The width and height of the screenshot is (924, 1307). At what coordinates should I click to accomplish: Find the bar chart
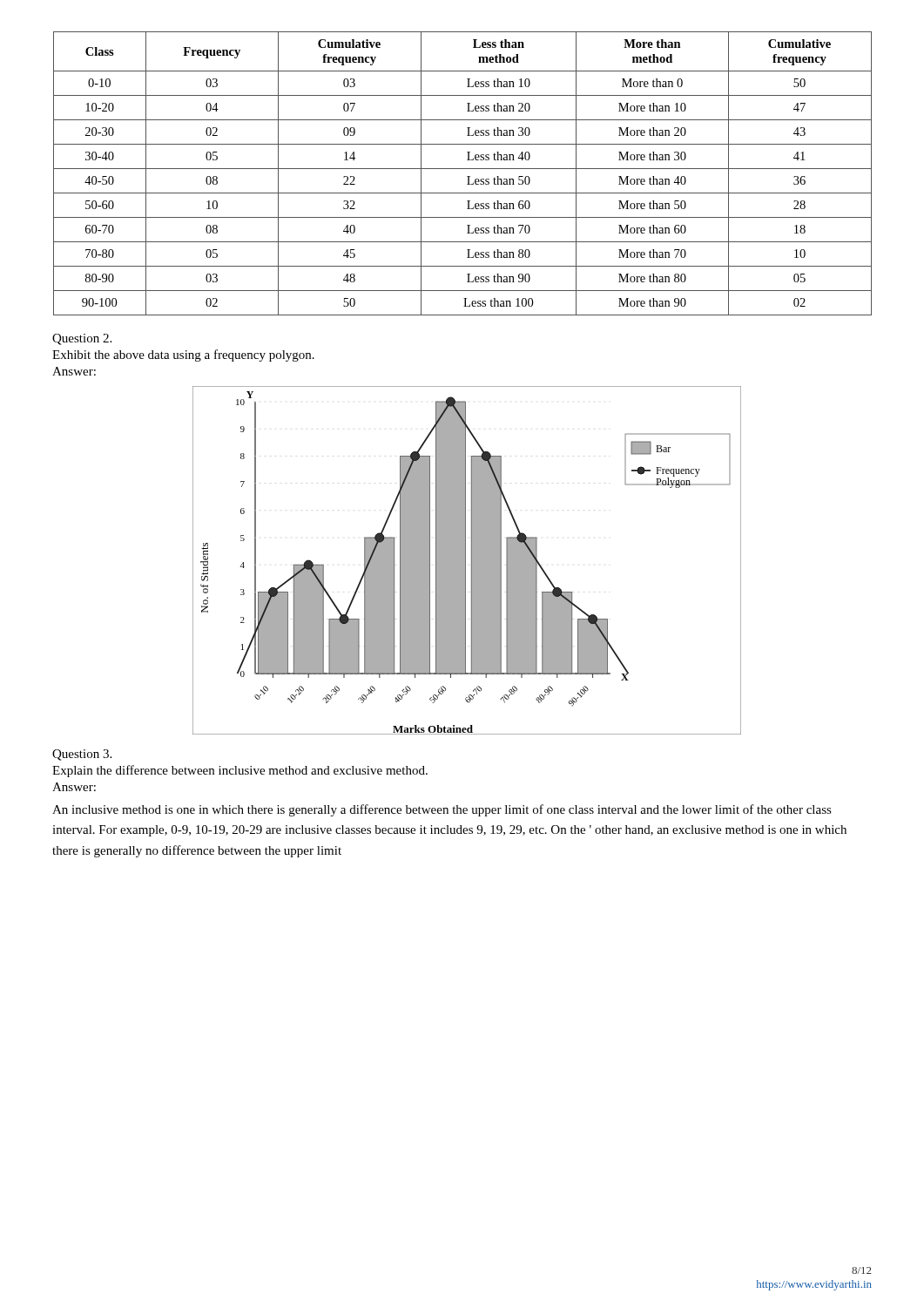[462, 560]
